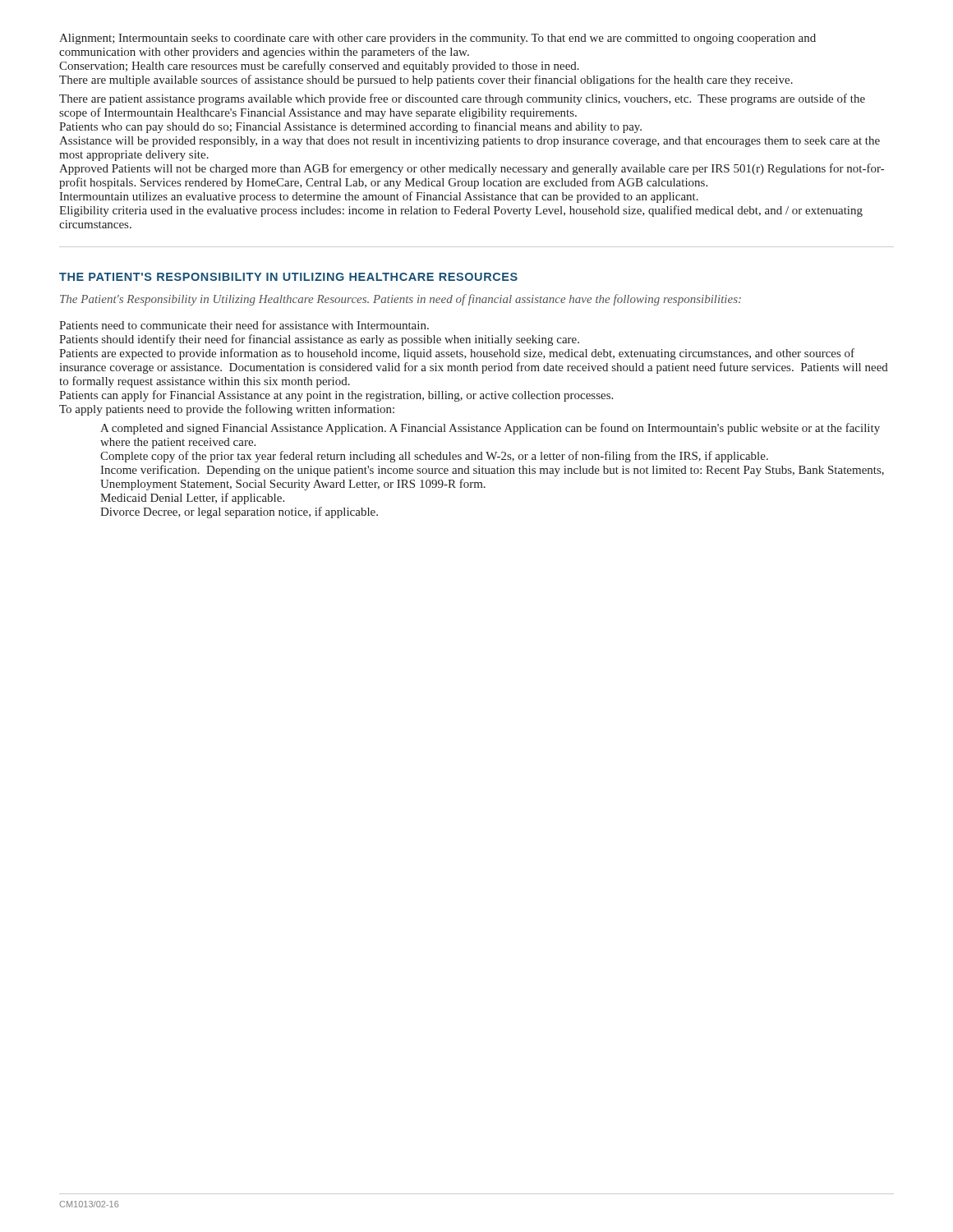Select the region starting "Medicaid Denial Letter,"
The height and width of the screenshot is (1232, 953).
coord(192,499)
